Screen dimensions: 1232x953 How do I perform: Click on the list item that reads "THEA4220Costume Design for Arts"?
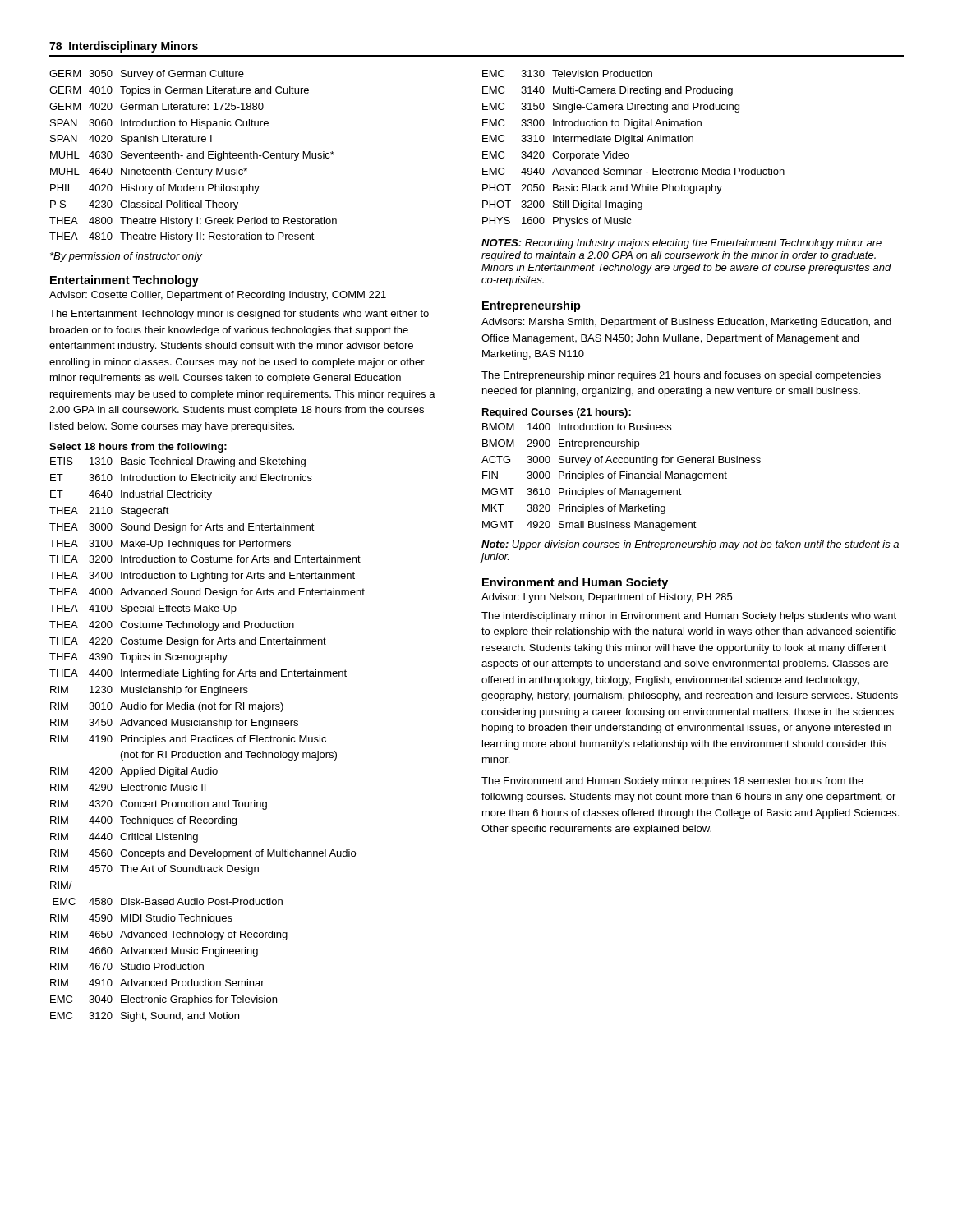251,641
